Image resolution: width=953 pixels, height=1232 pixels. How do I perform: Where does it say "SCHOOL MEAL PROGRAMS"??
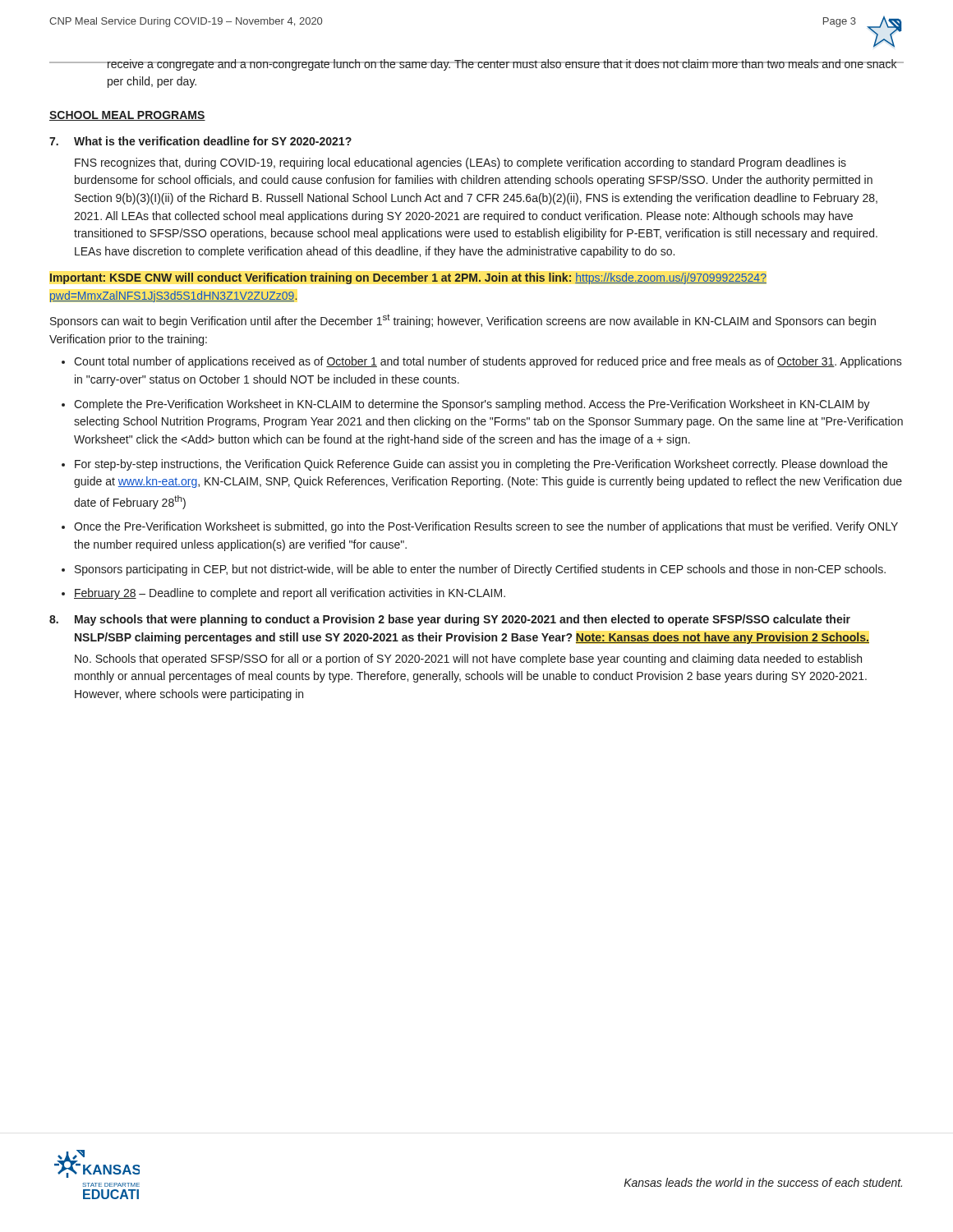tap(127, 115)
